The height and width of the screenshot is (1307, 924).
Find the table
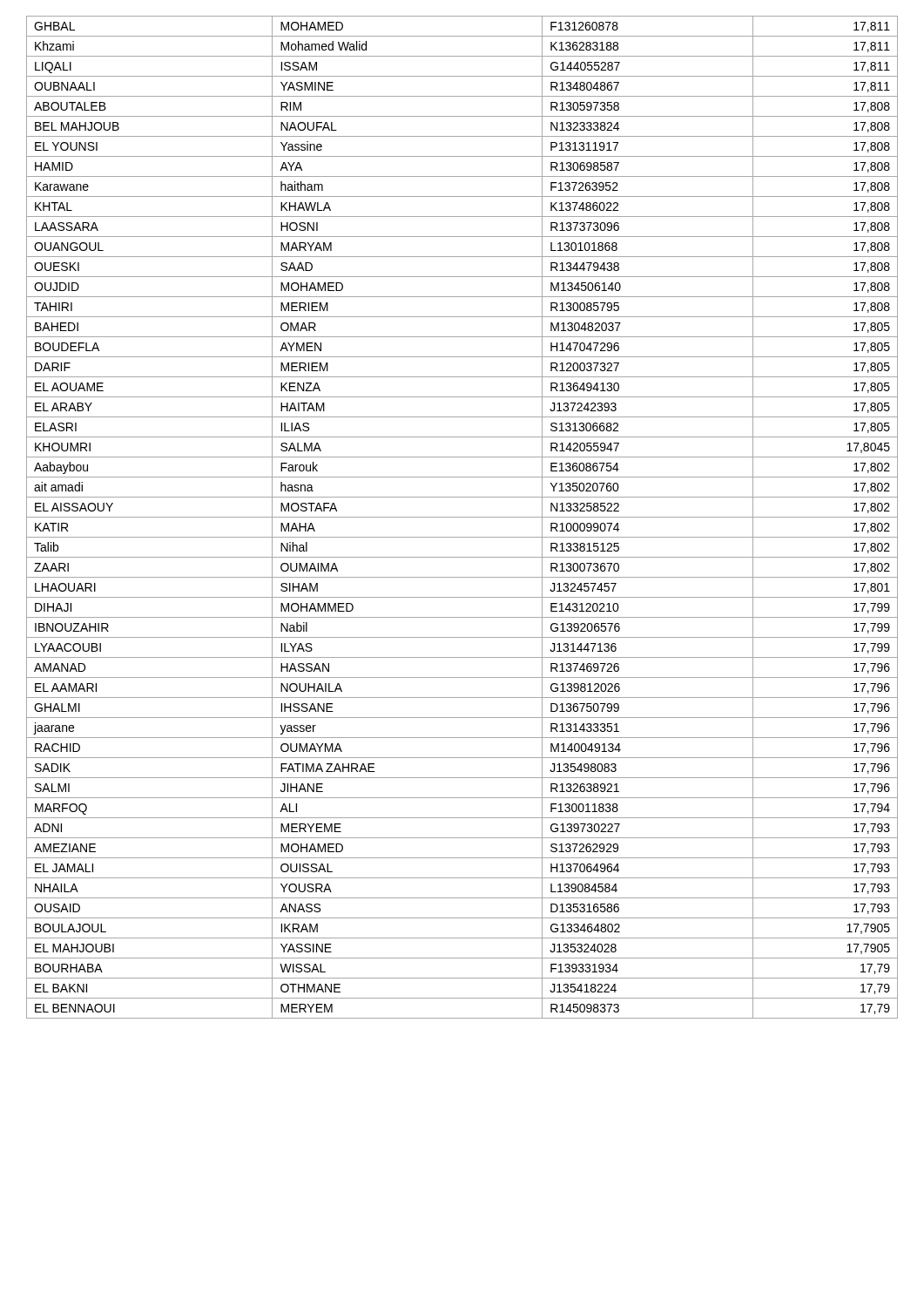tap(462, 517)
